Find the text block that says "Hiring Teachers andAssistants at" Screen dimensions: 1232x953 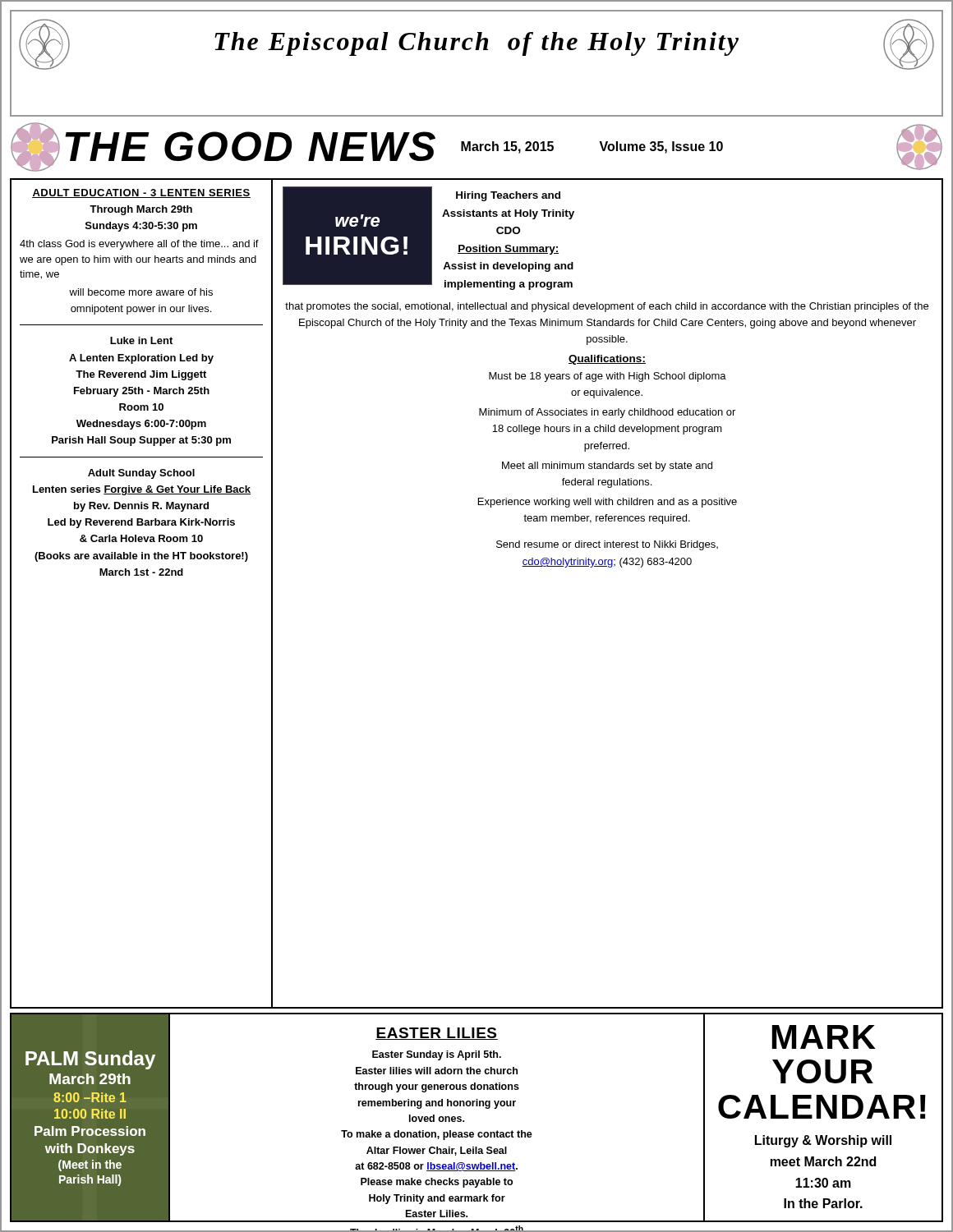508,239
